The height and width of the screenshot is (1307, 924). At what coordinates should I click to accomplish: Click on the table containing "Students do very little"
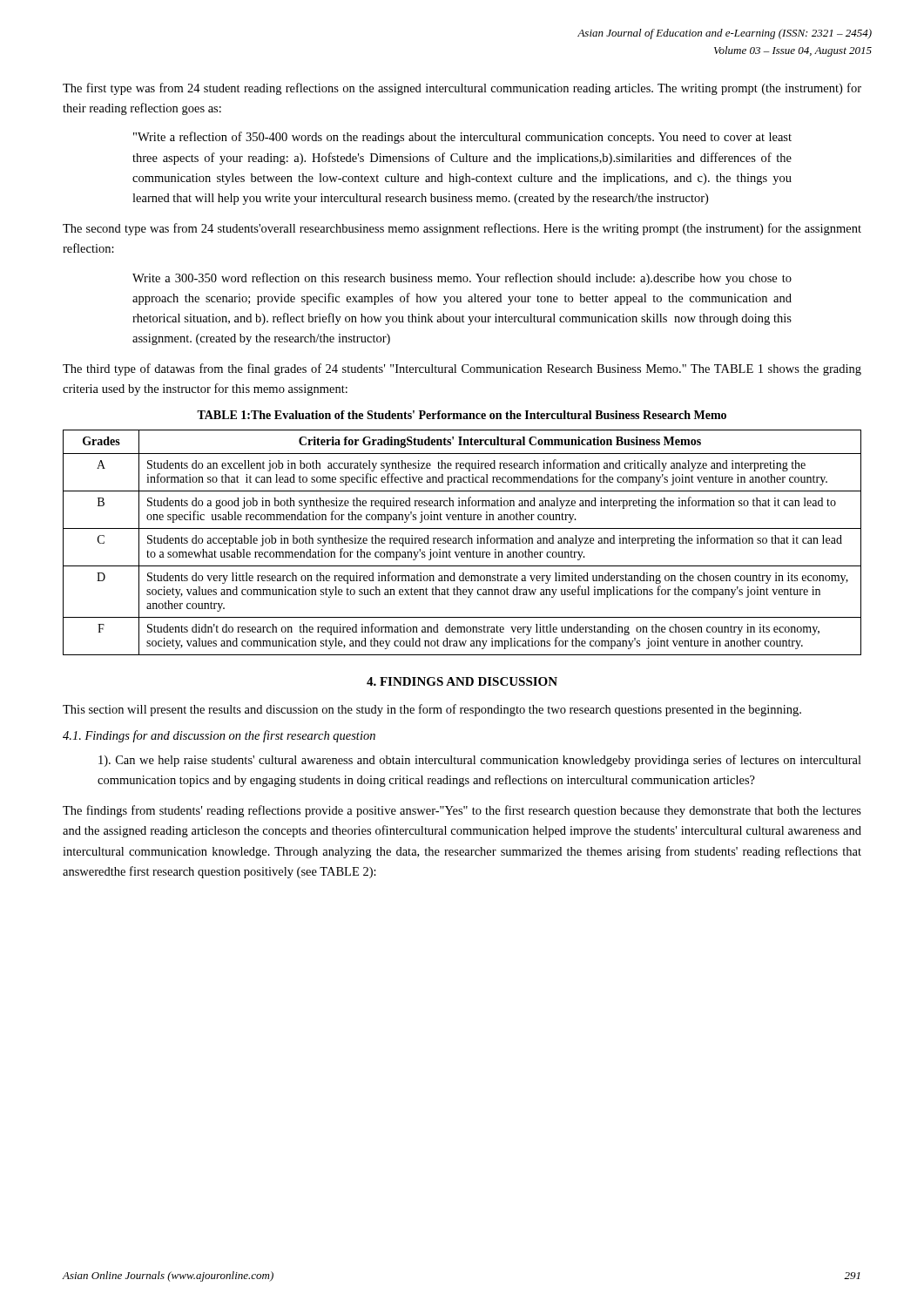[x=462, y=542]
